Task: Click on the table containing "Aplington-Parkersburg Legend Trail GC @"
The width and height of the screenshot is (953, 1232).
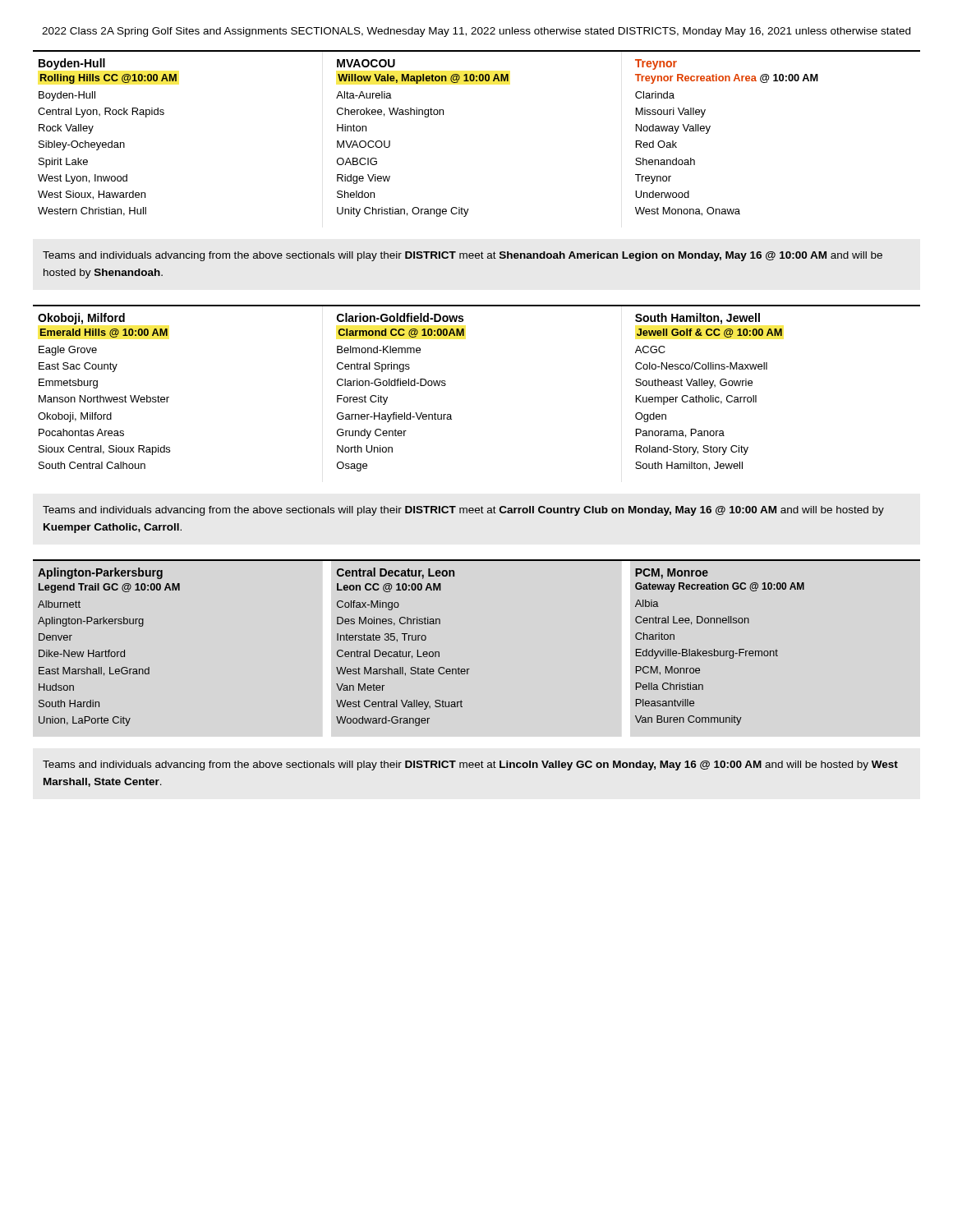Action: (476, 648)
